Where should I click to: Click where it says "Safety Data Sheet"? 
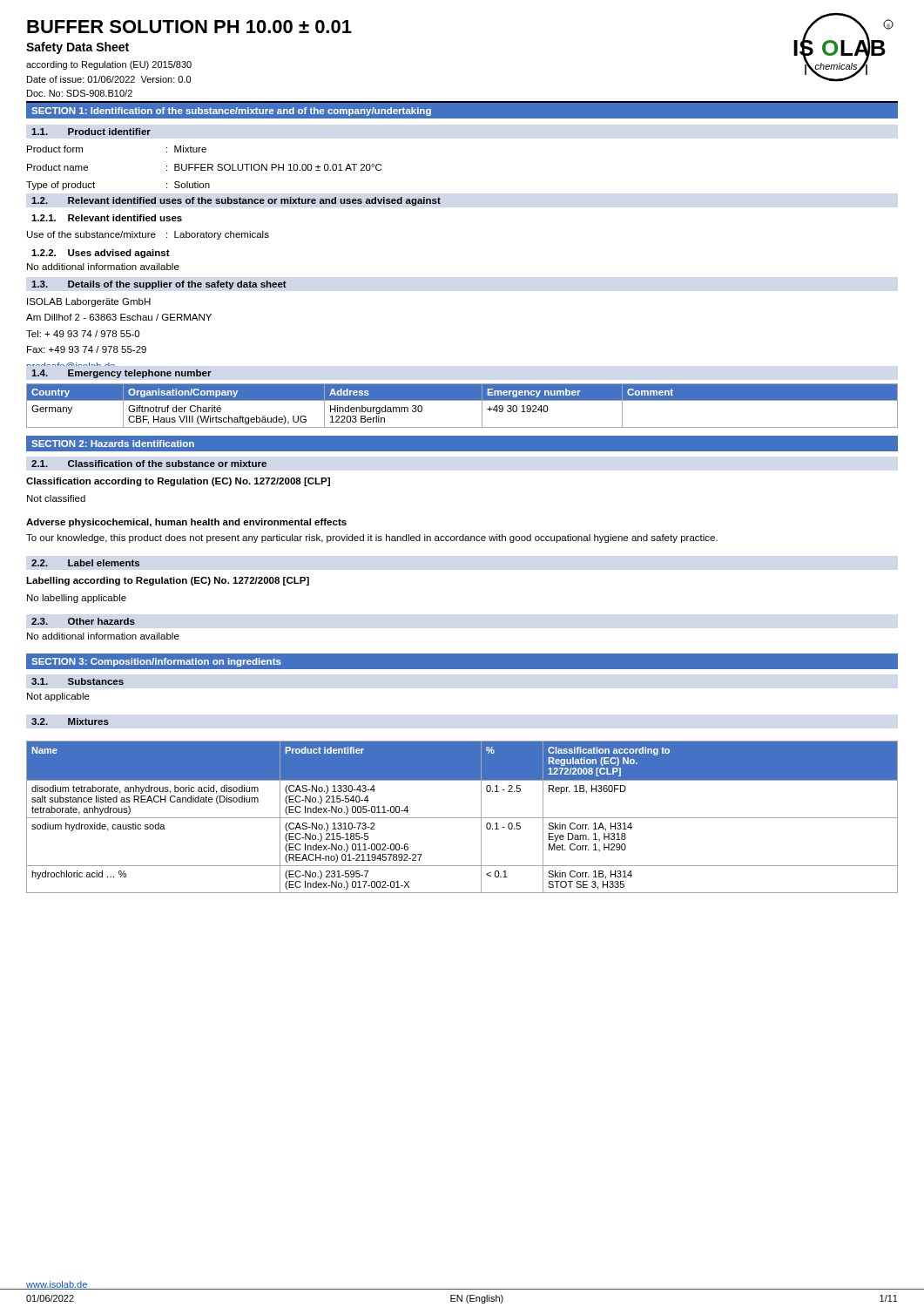coord(78,47)
